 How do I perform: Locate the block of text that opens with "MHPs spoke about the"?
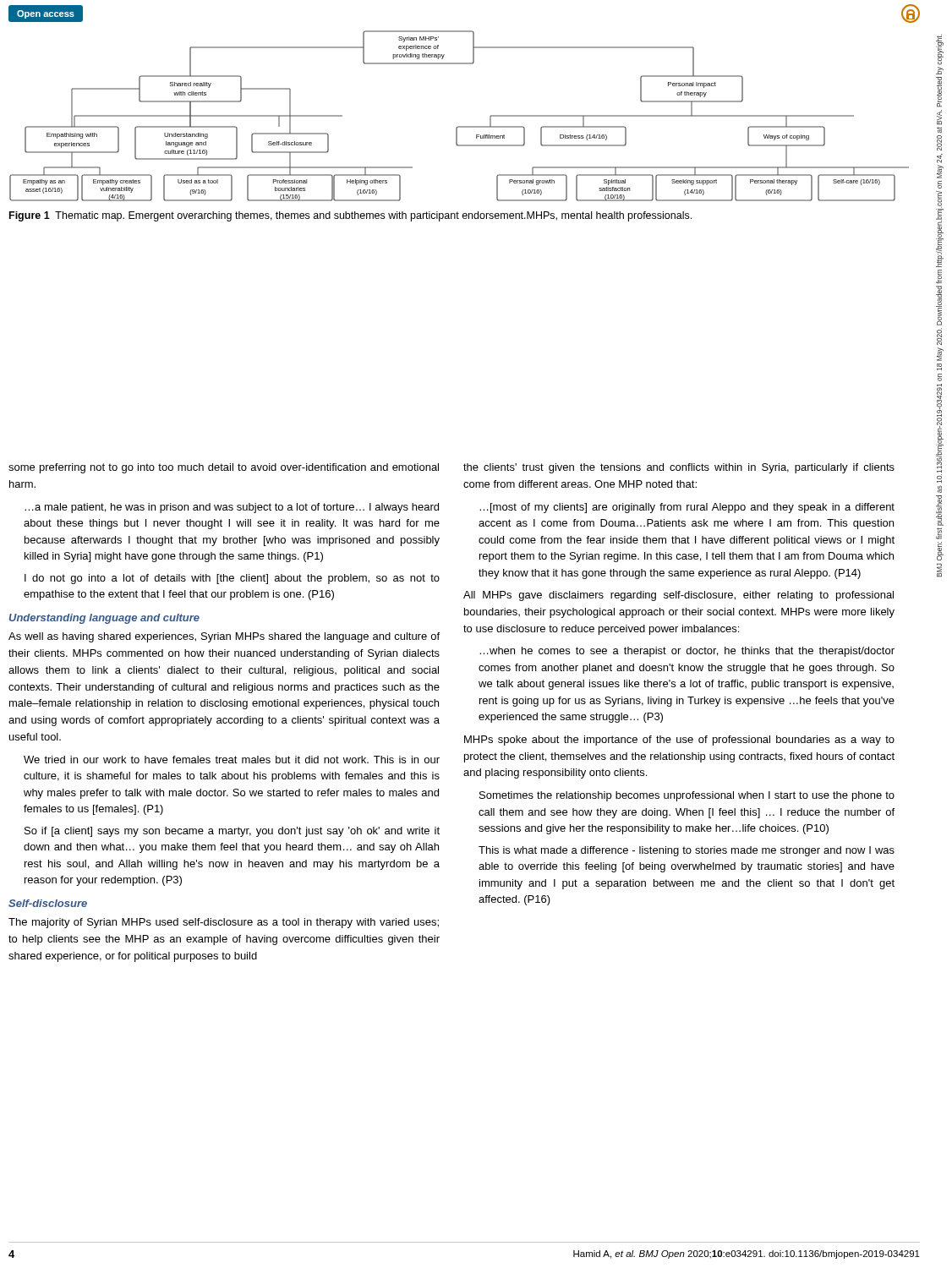[x=679, y=756]
